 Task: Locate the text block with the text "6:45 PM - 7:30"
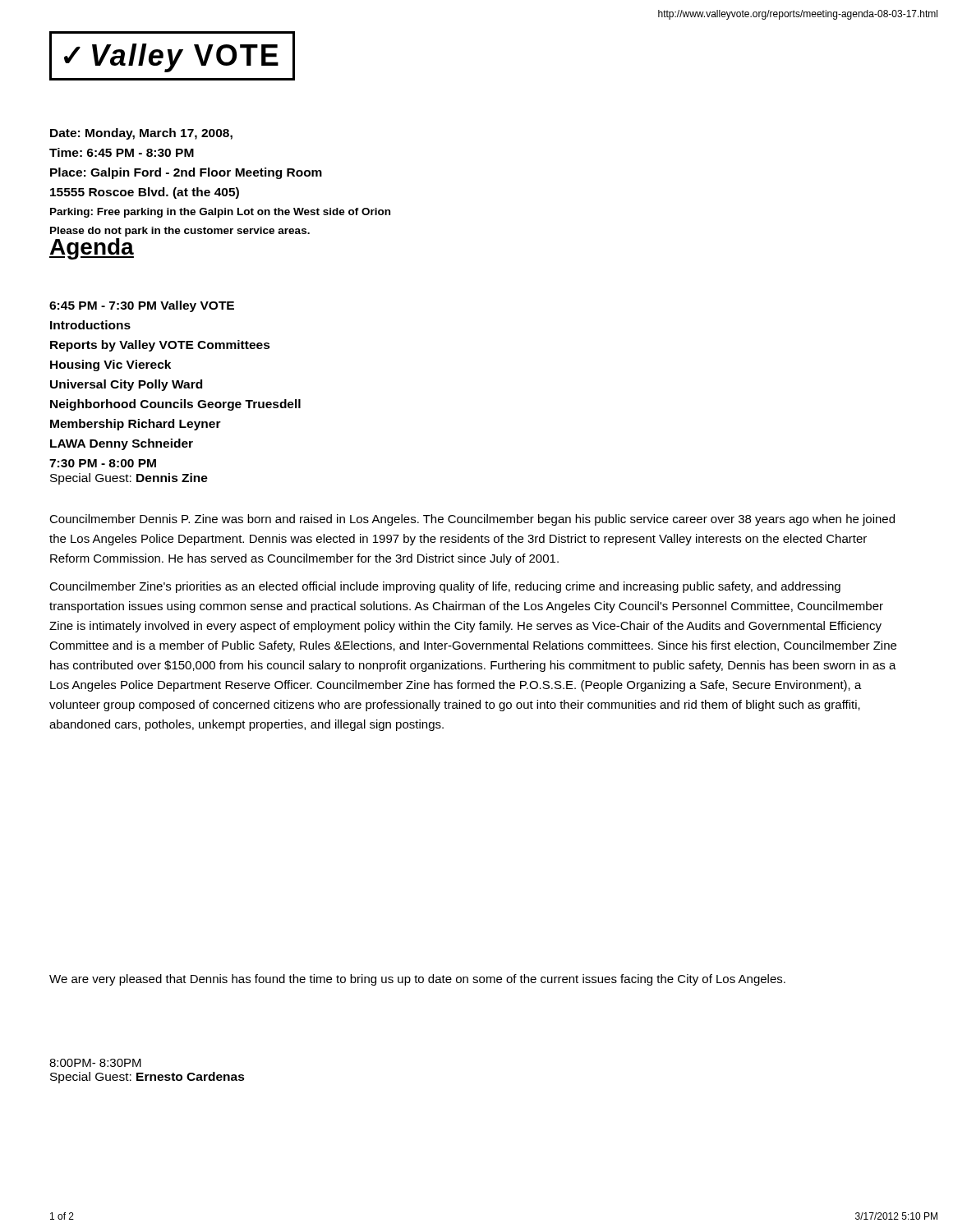pos(175,375)
